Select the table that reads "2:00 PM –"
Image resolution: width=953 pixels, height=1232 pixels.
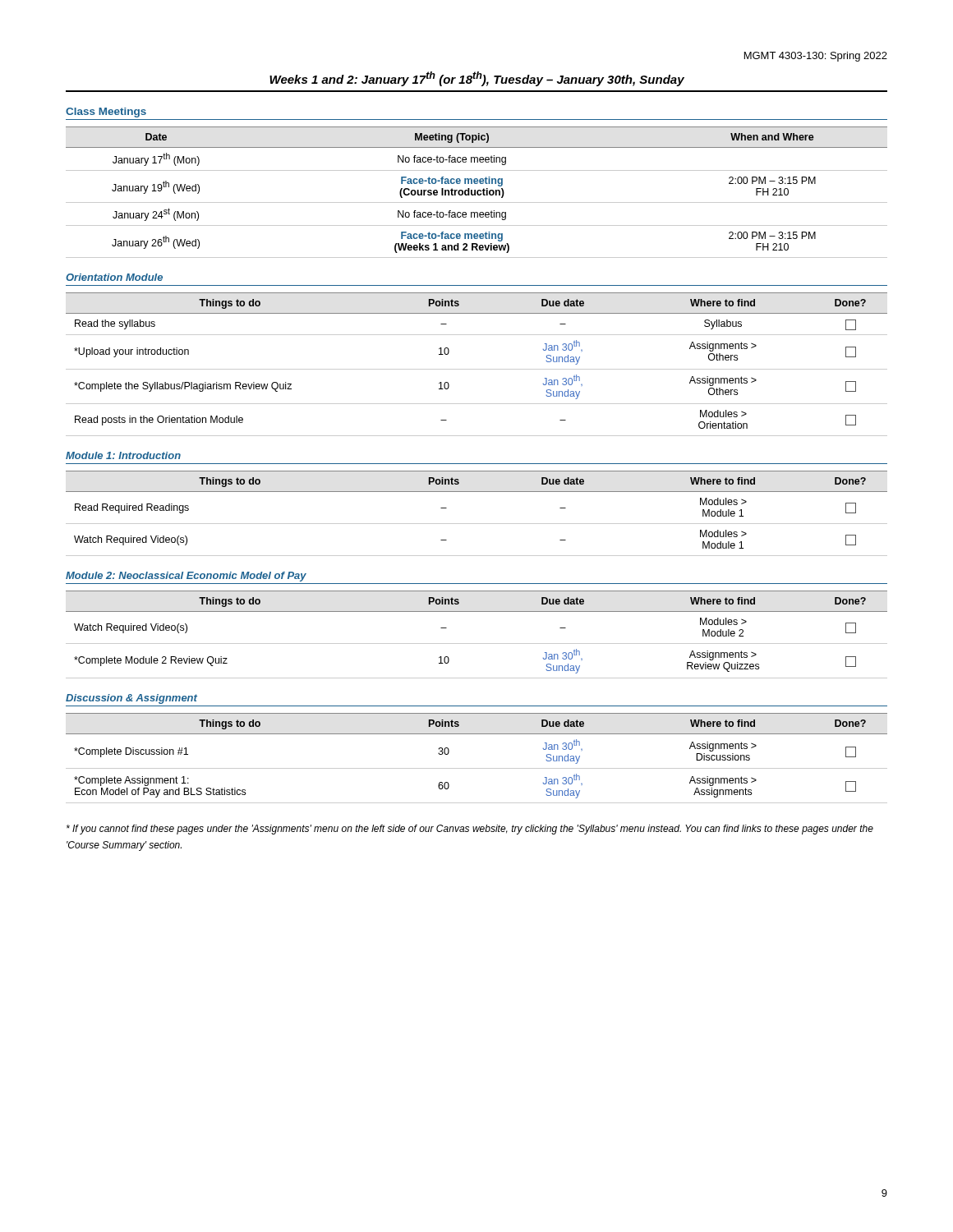click(476, 192)
